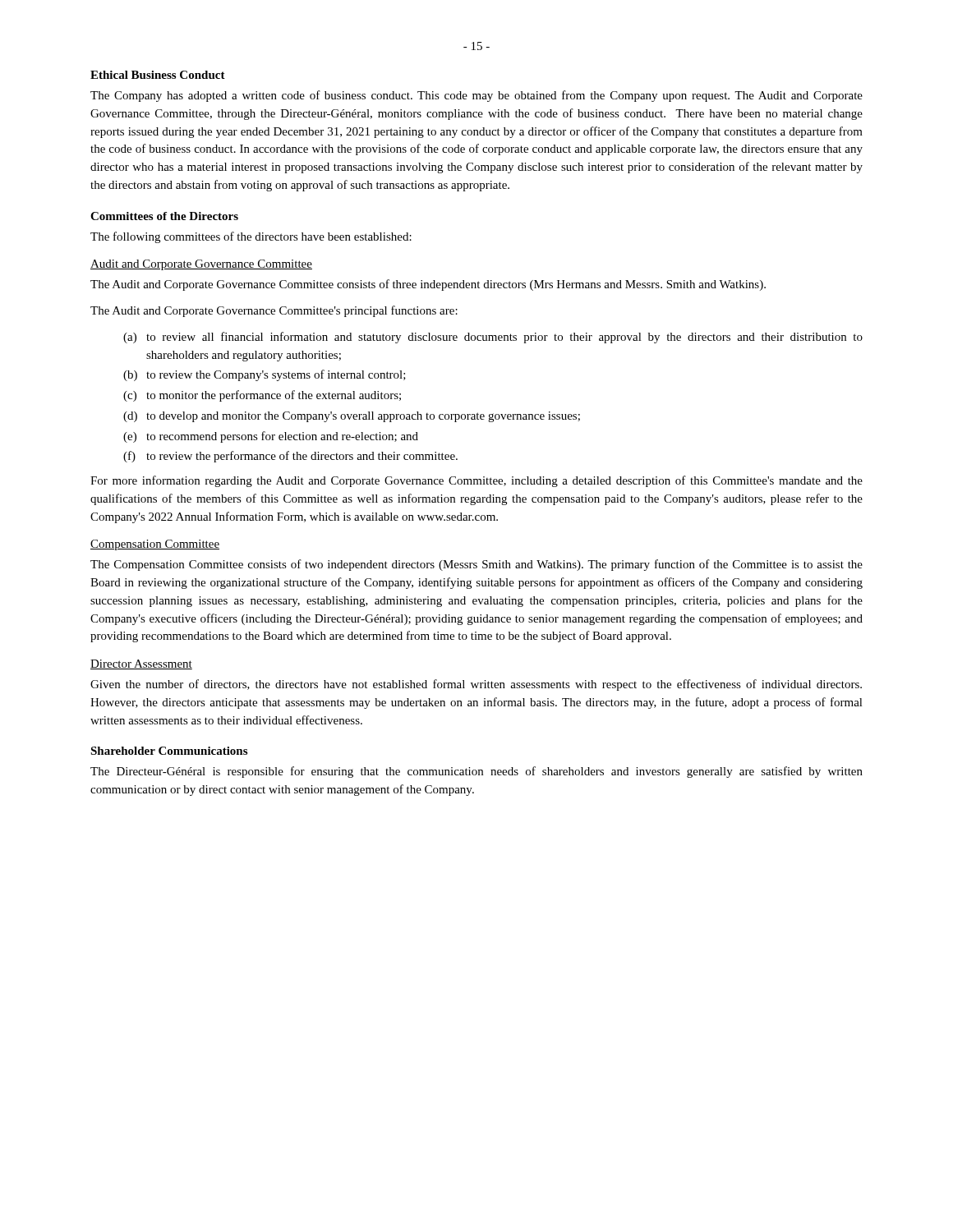Find "Compensation Committee" on this page
Viewport: 953px width, 1232px height.
click(155, 544)
